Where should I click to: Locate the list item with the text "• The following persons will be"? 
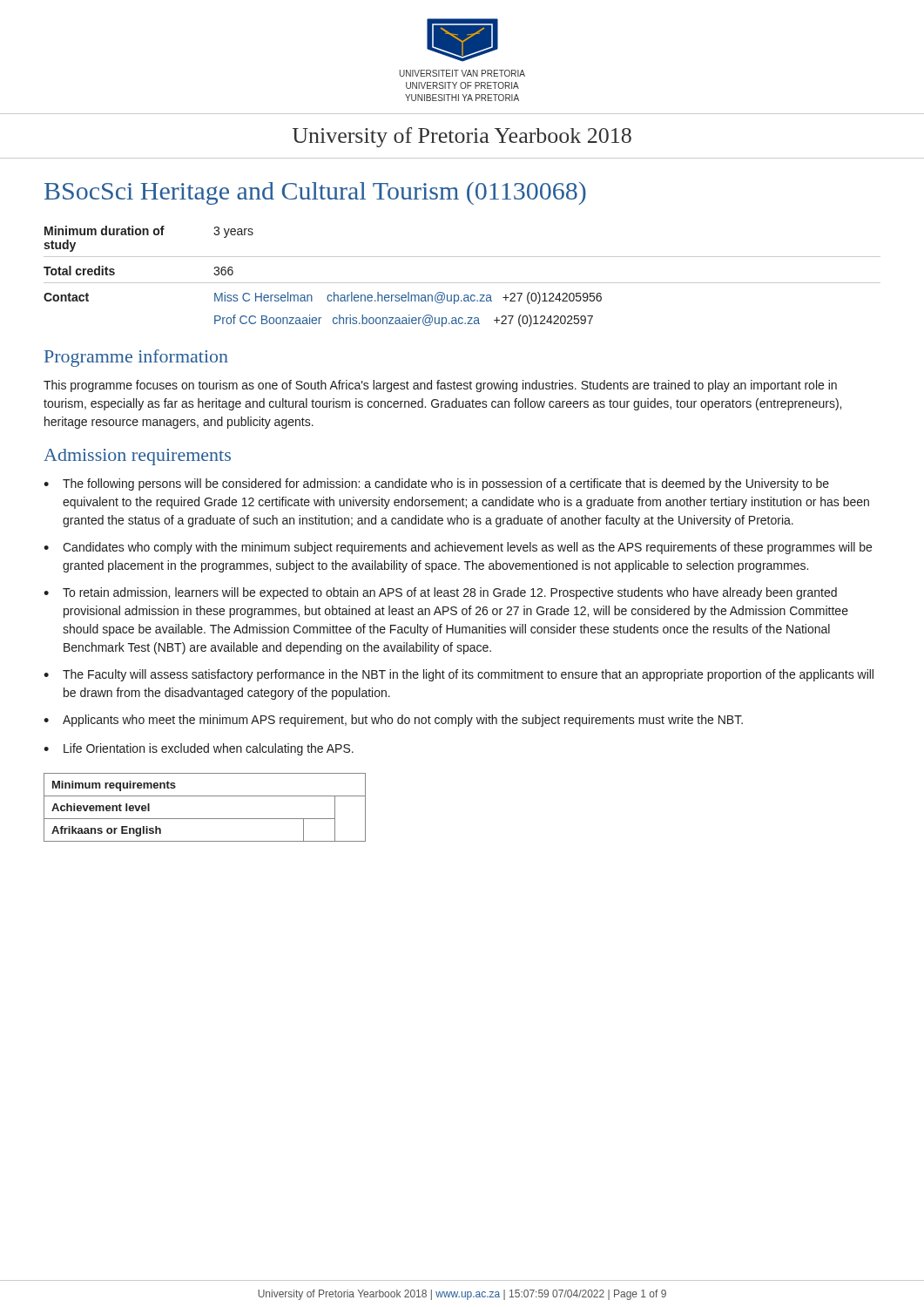click(462, 502)
